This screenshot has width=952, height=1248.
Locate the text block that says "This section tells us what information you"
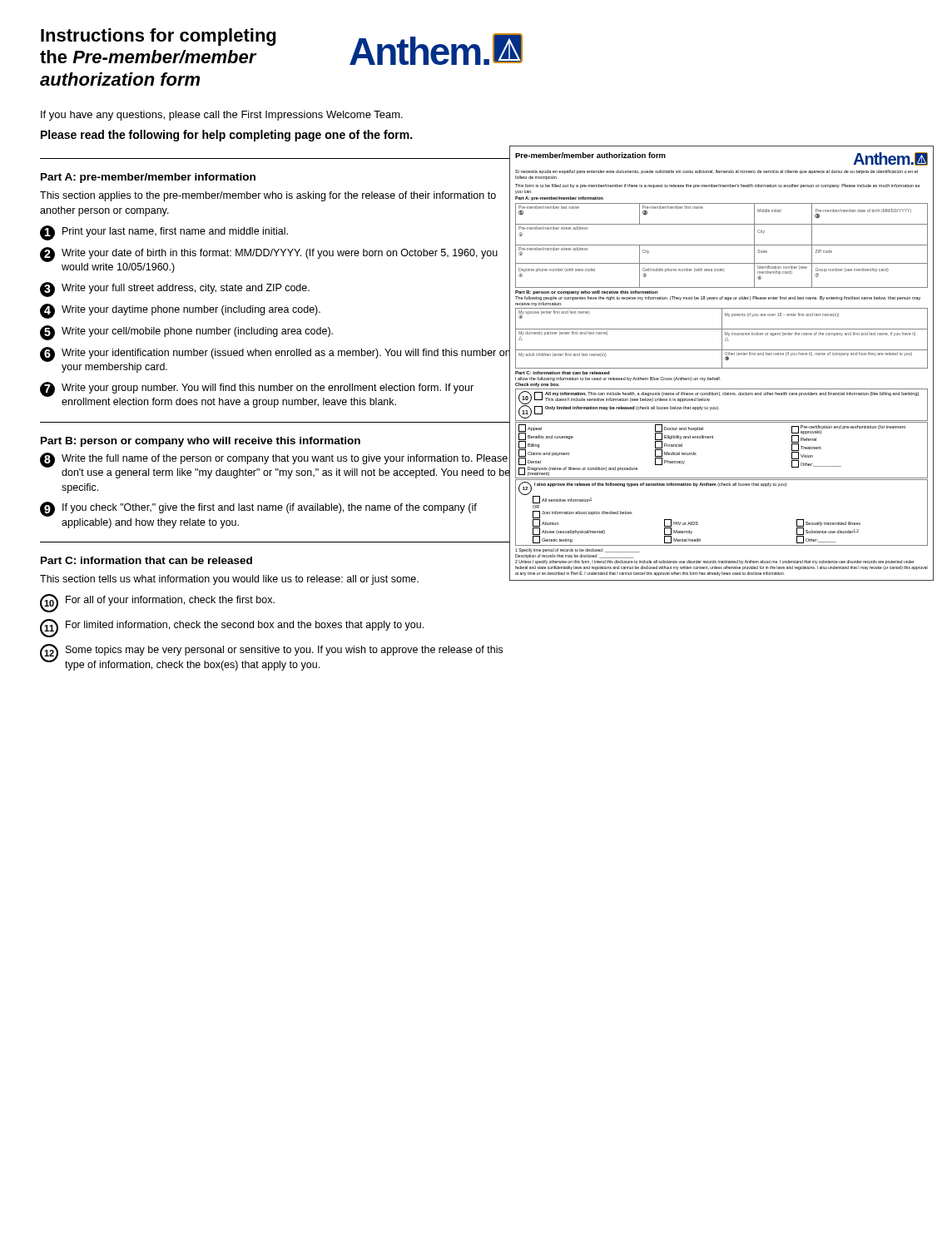pyautogui.click(x=230, y=579)
